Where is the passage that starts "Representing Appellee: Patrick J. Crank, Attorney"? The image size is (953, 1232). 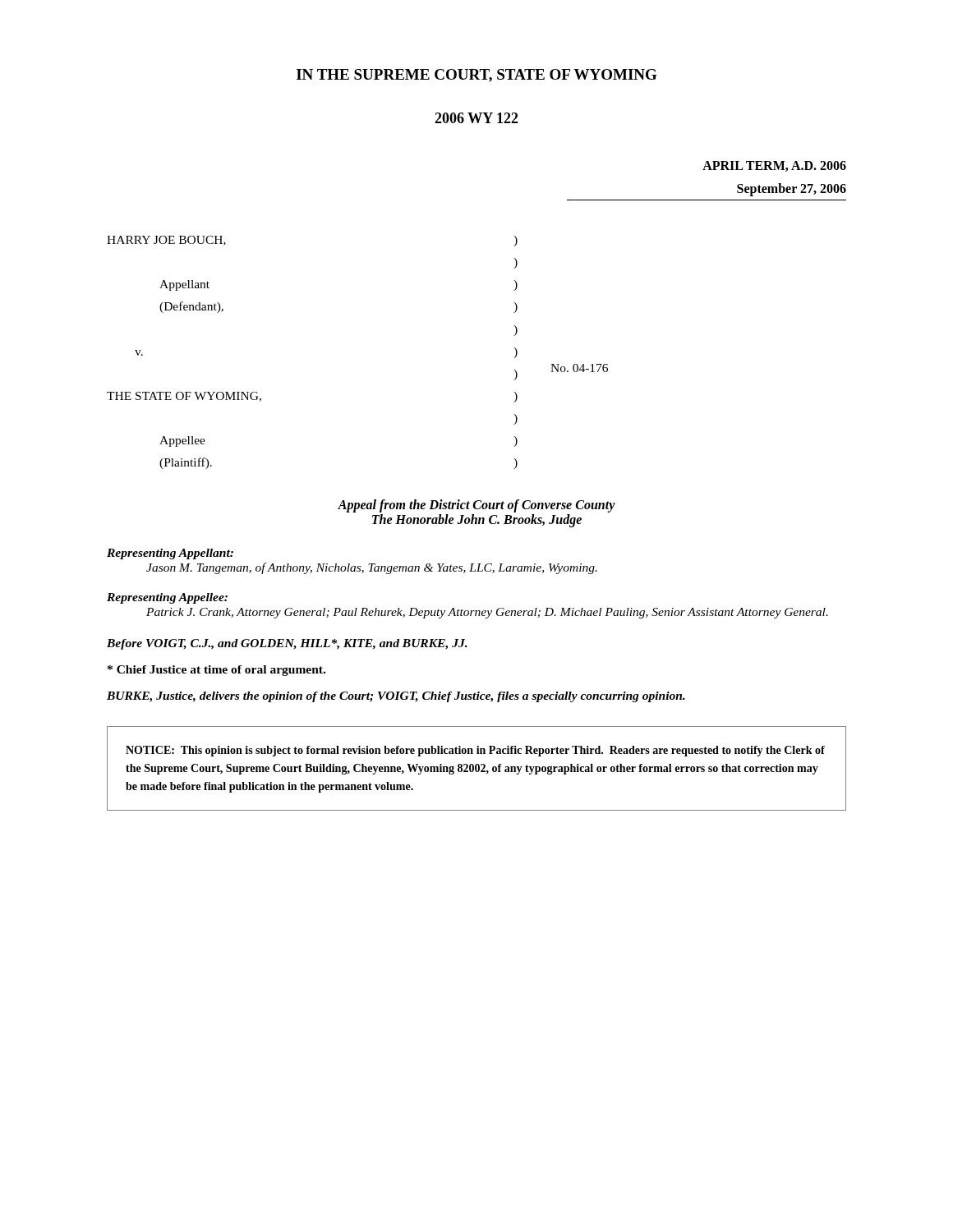pos(476,605)
